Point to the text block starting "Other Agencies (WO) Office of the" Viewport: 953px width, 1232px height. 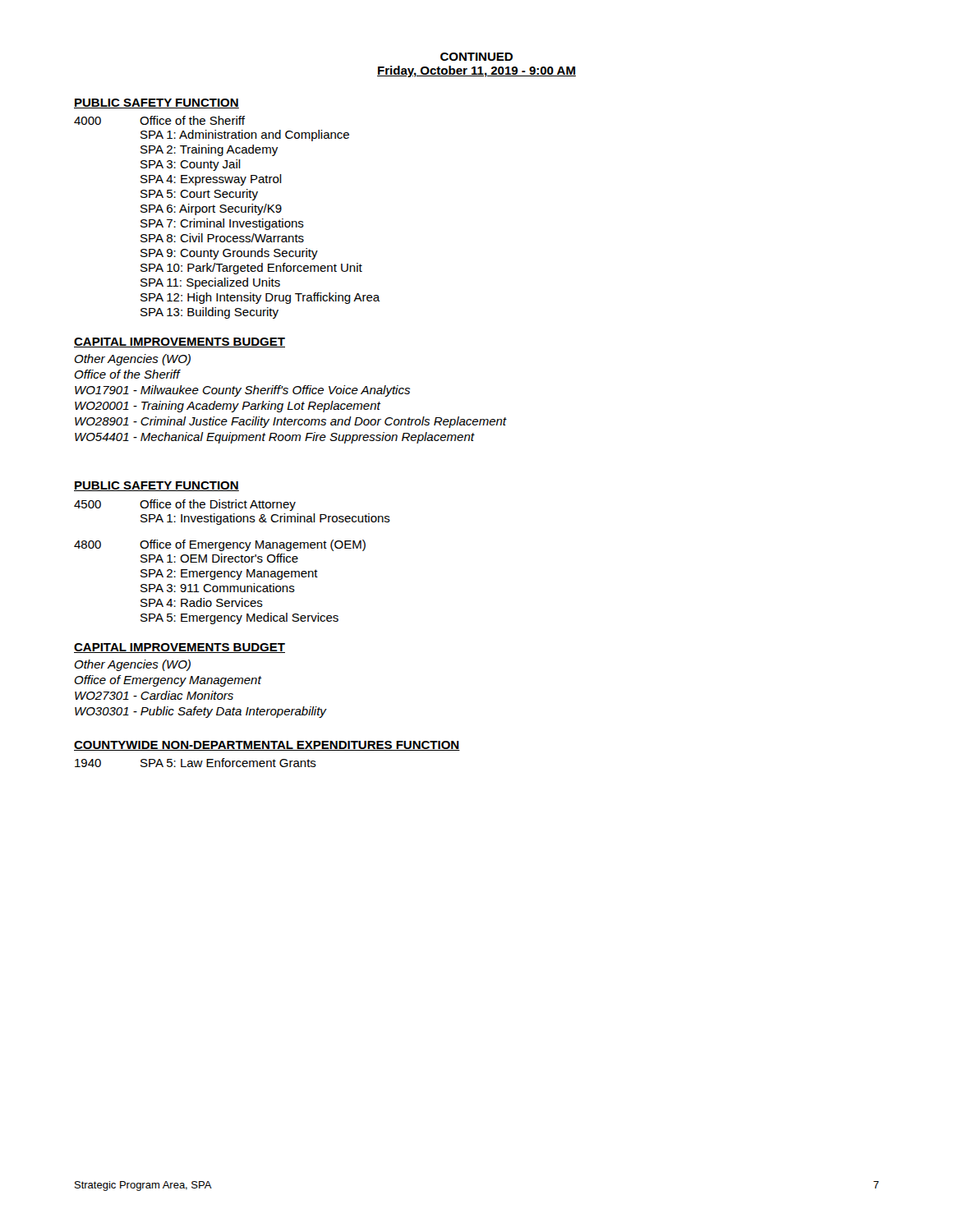point(132,360)
